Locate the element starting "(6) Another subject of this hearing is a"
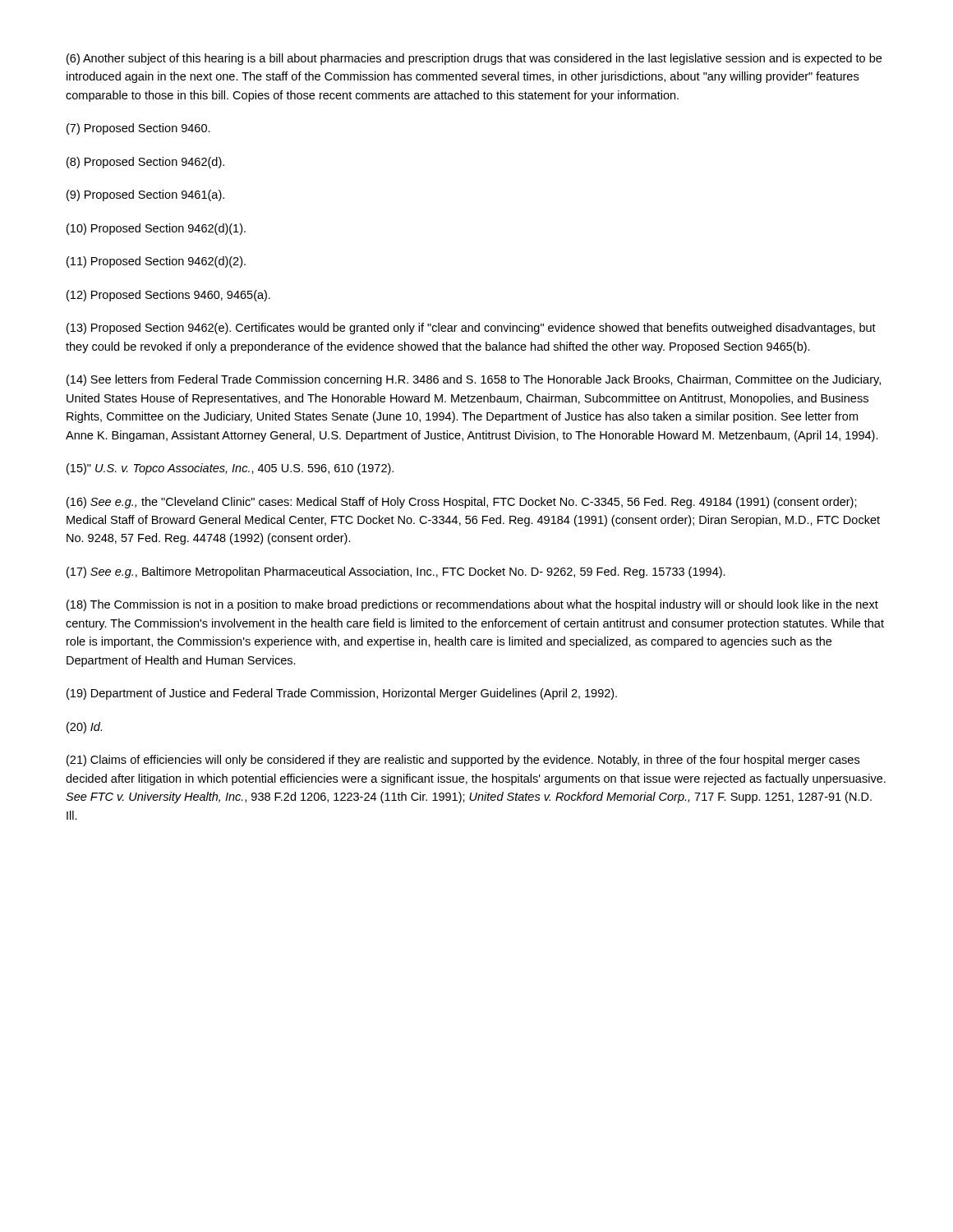Screen dimensions: 1232x953 click(474, 77)
